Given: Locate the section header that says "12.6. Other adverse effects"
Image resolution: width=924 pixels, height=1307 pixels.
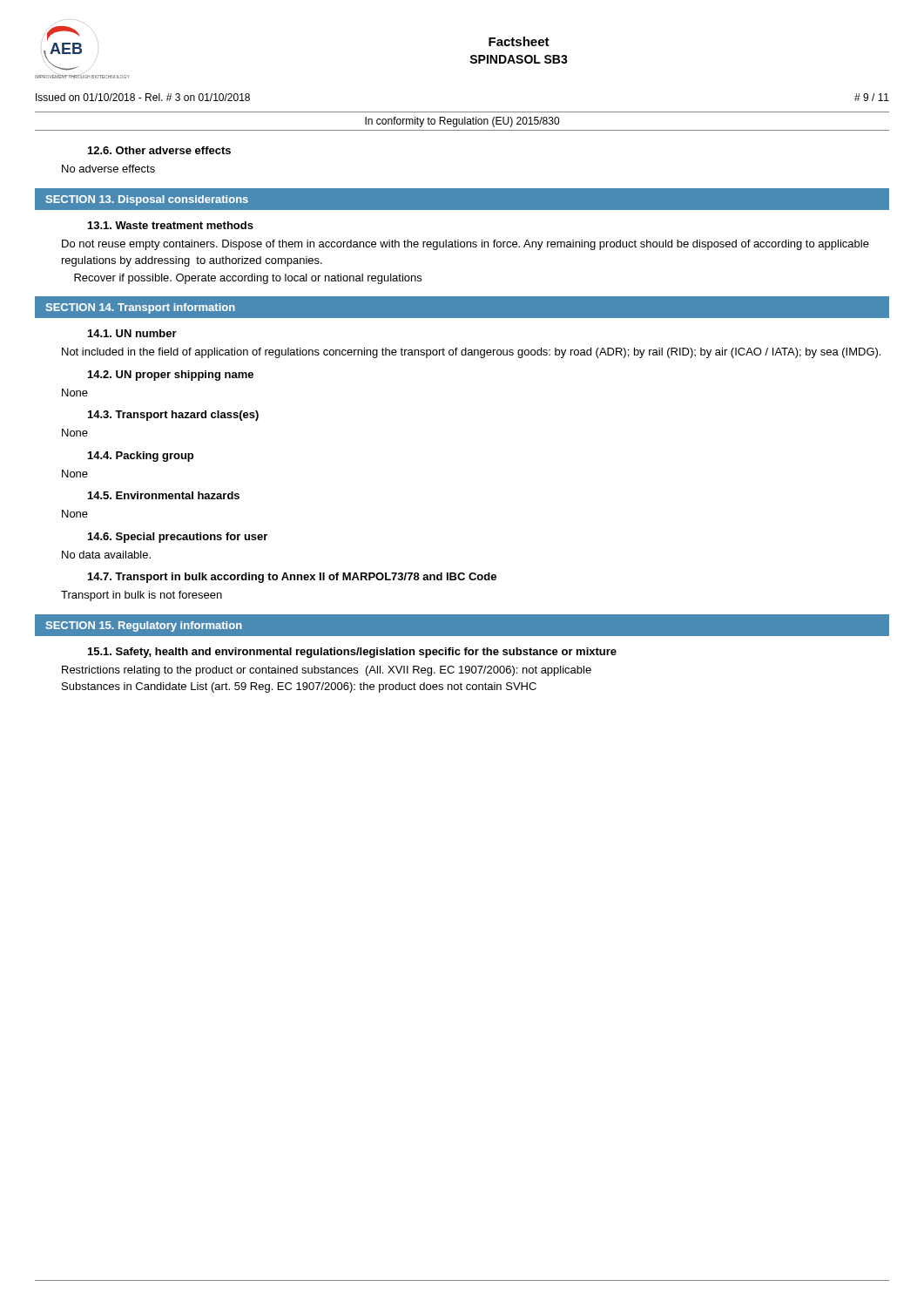Looking at the screenshot, I should pos(159,150).
